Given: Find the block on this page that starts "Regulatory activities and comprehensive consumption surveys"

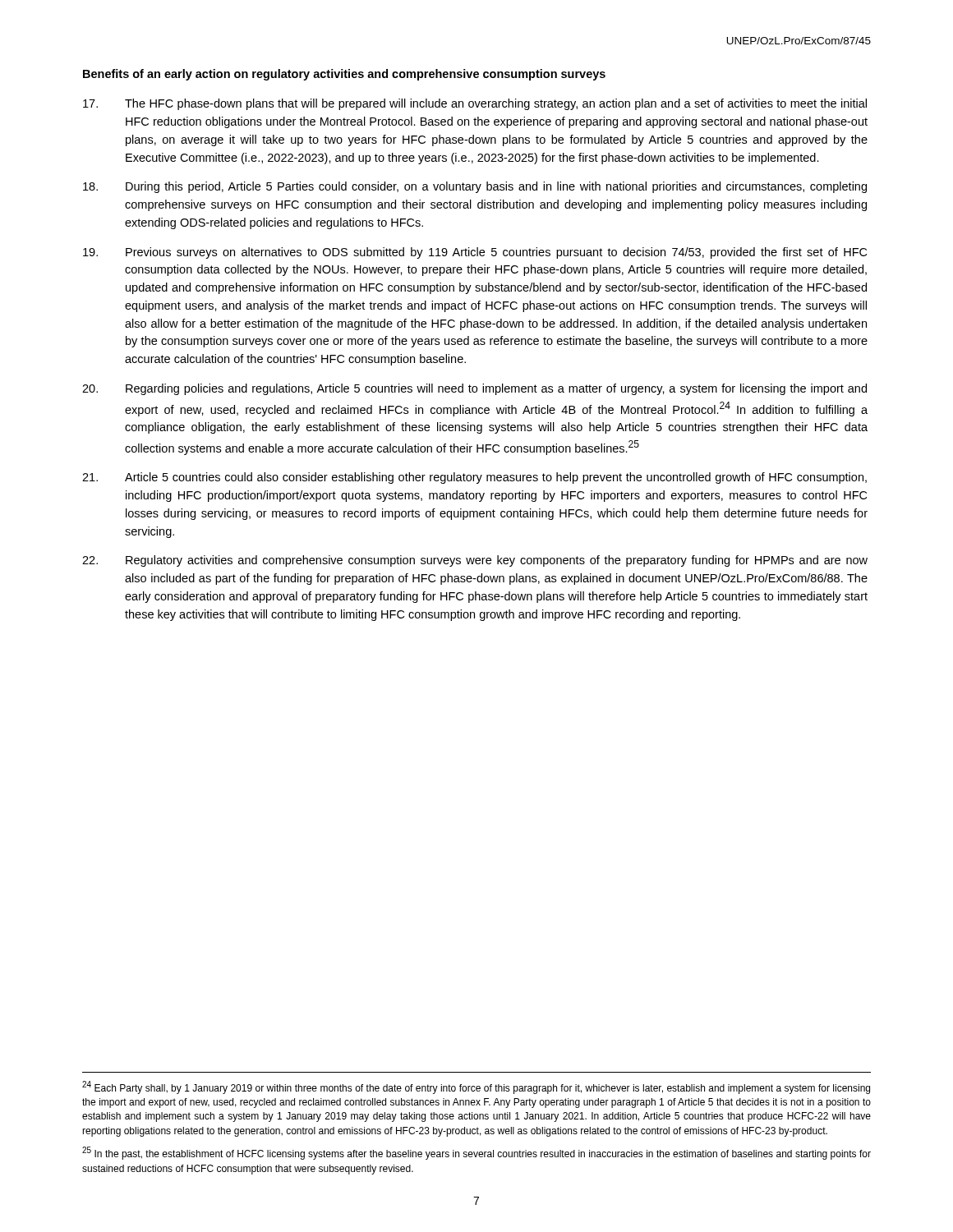Looking at the screenshot, I should tap(475, 588).
